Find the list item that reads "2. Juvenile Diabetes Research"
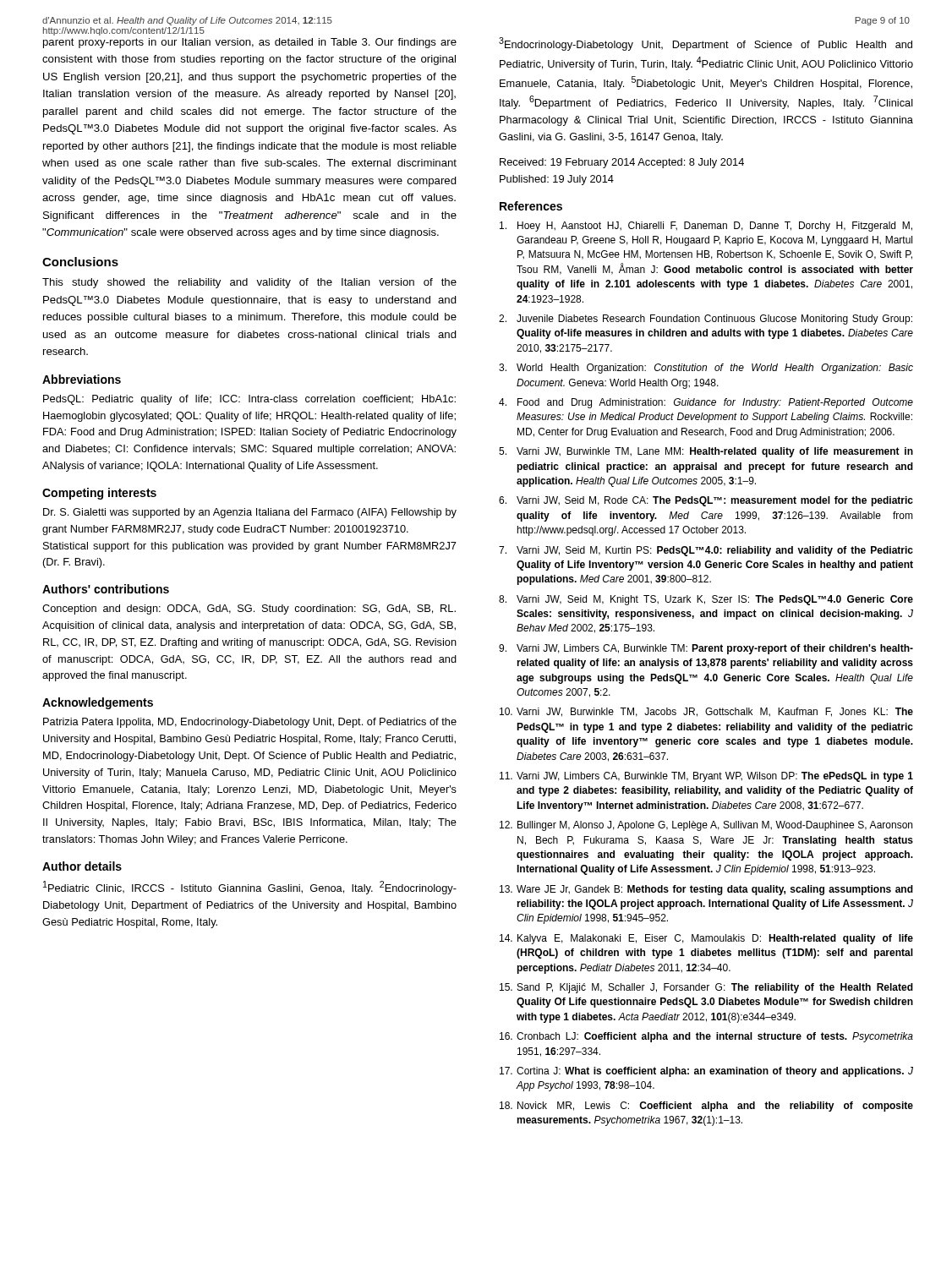 (706, 334)
